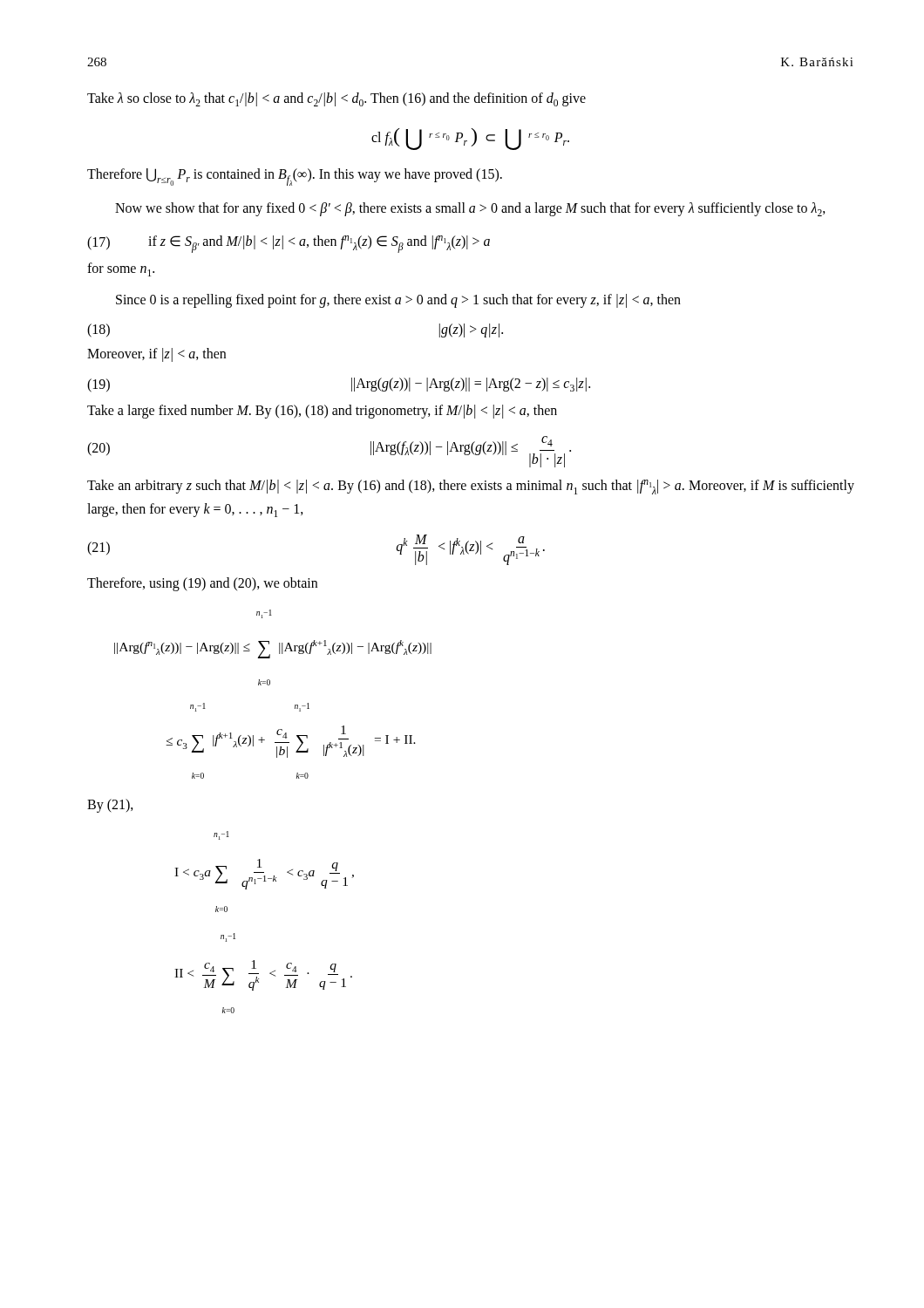The width and height of the screenshot is (924, 1308).
Task: Click the formula that begins "(19) ||Arg(g(z))| − |Arg(z)|| = |Arg(2"
Action: pos(471,385)
